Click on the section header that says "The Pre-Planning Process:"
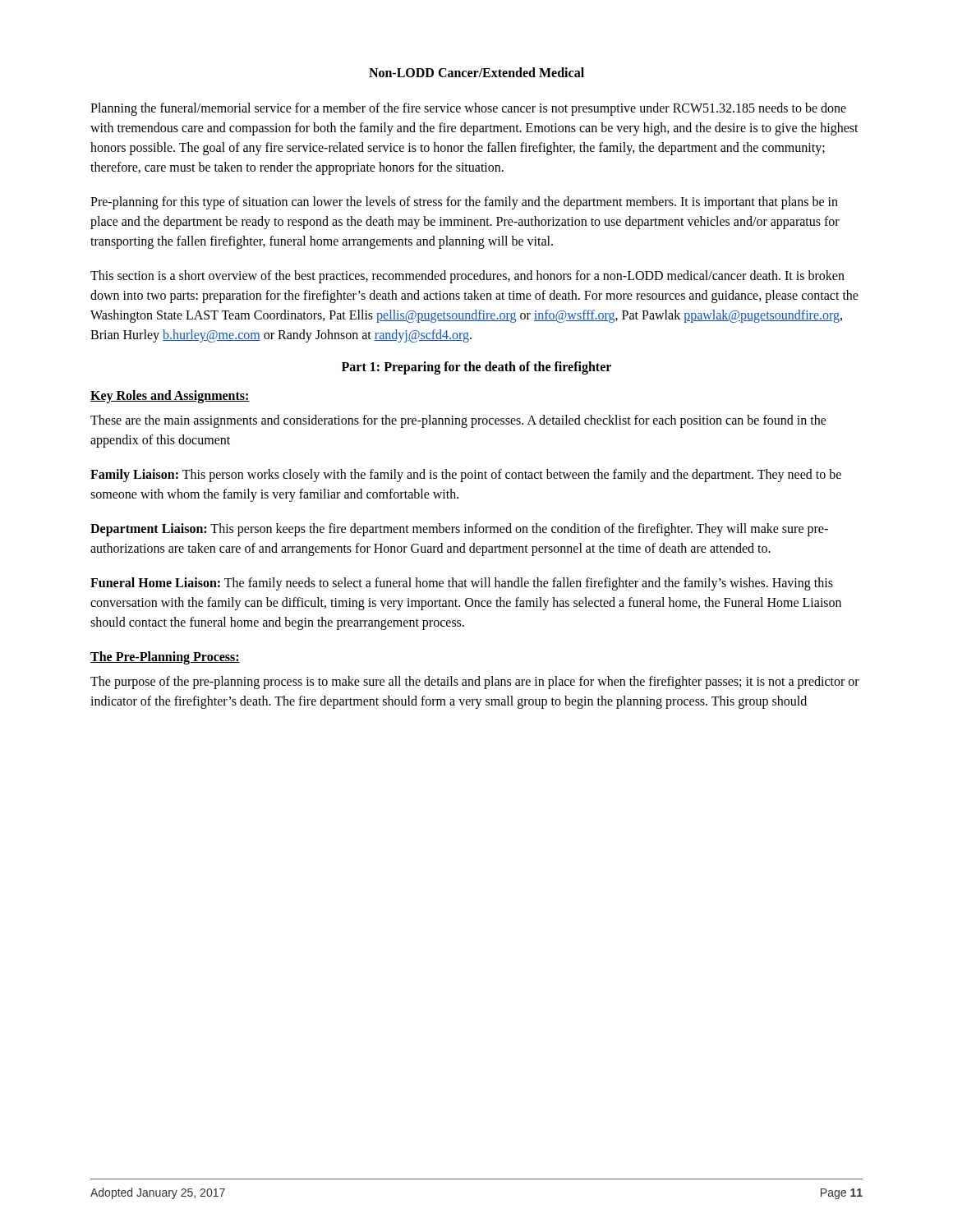Screen dimensions: 1232x953 click(165, 657)
